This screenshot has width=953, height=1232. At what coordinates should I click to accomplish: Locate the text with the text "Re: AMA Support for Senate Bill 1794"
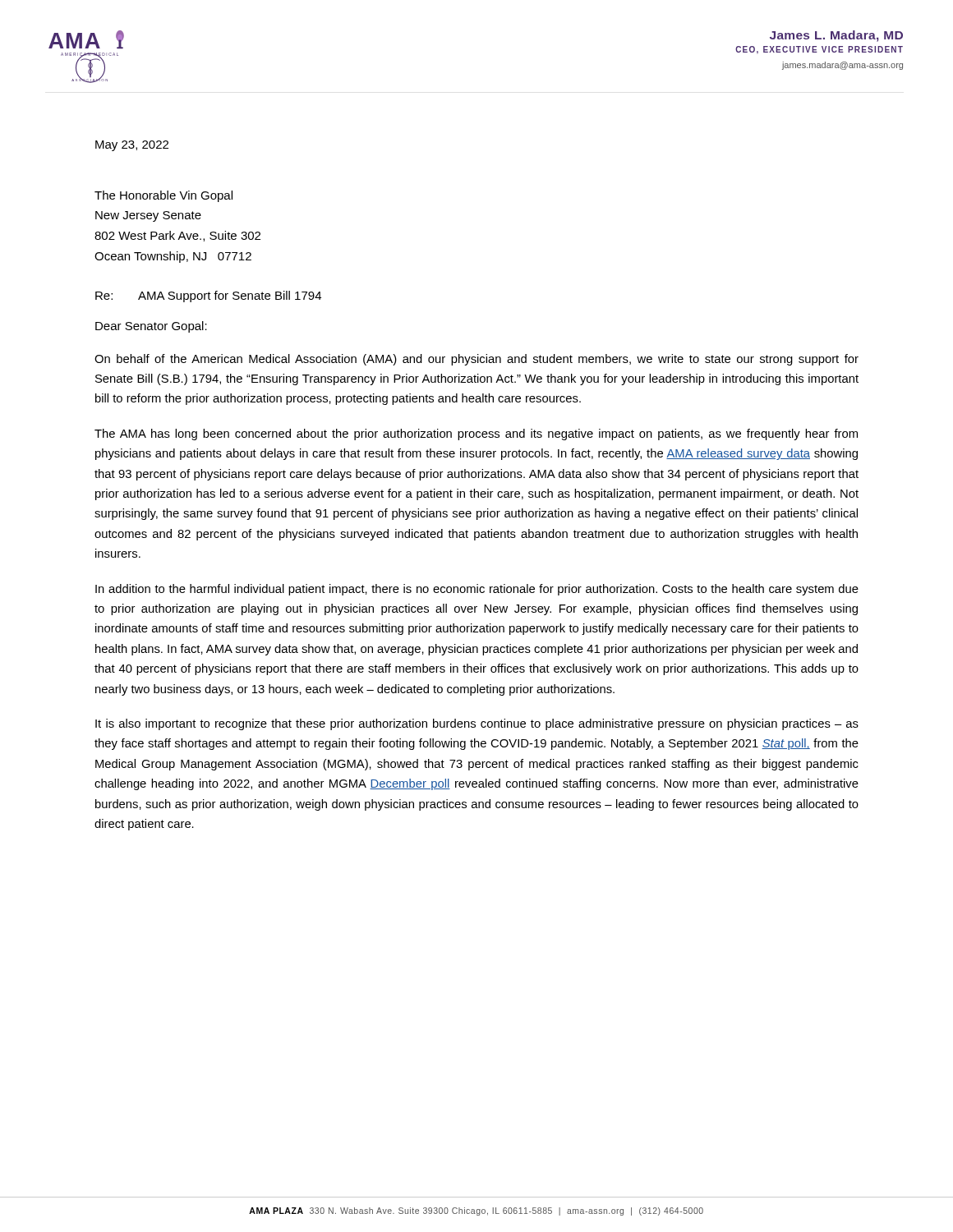coord(208,295)
